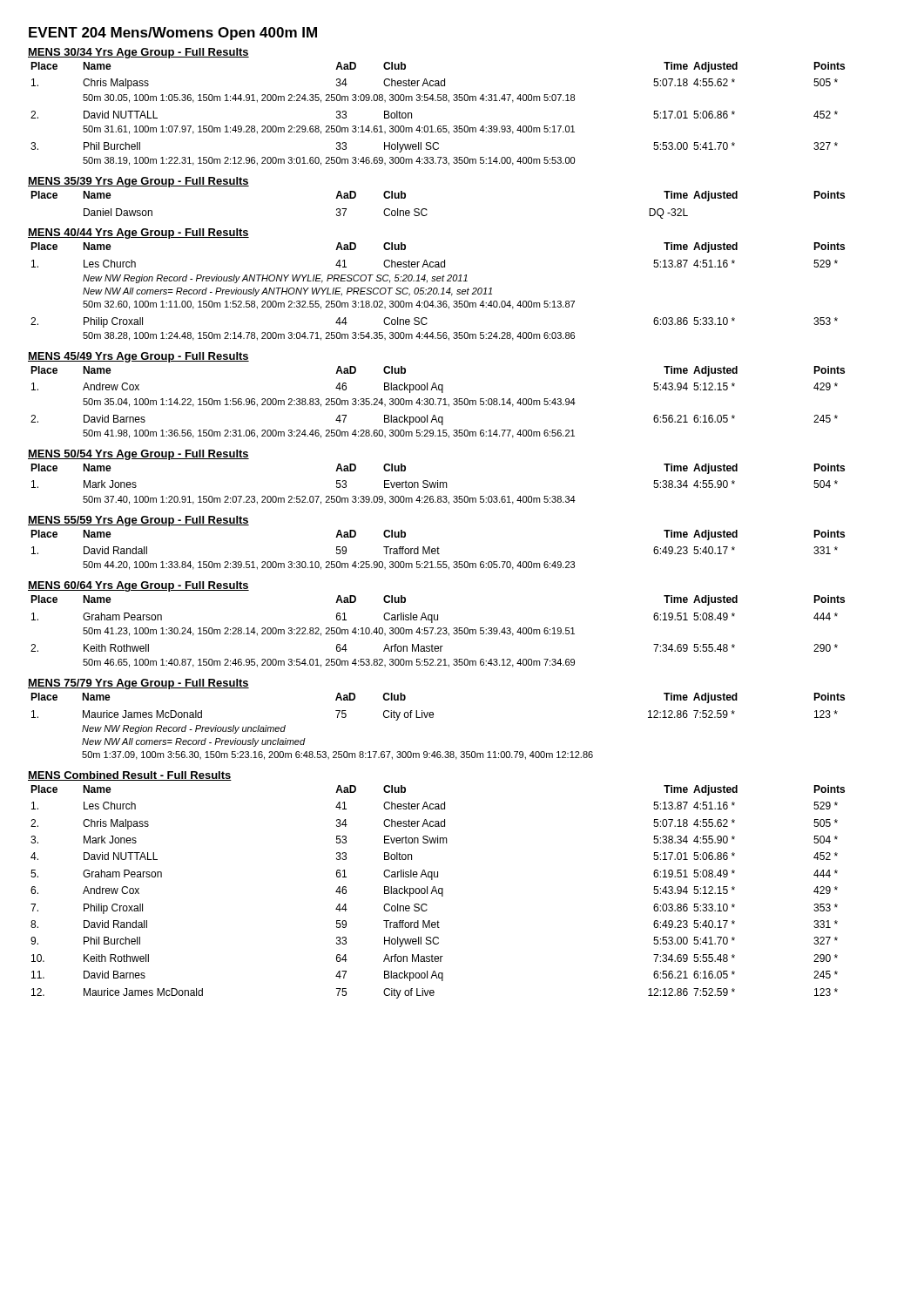Locate the section header that opens with "MENS 30/34 Yrs Age Group -"
924x1307 pixels.
tap(138, 52)
